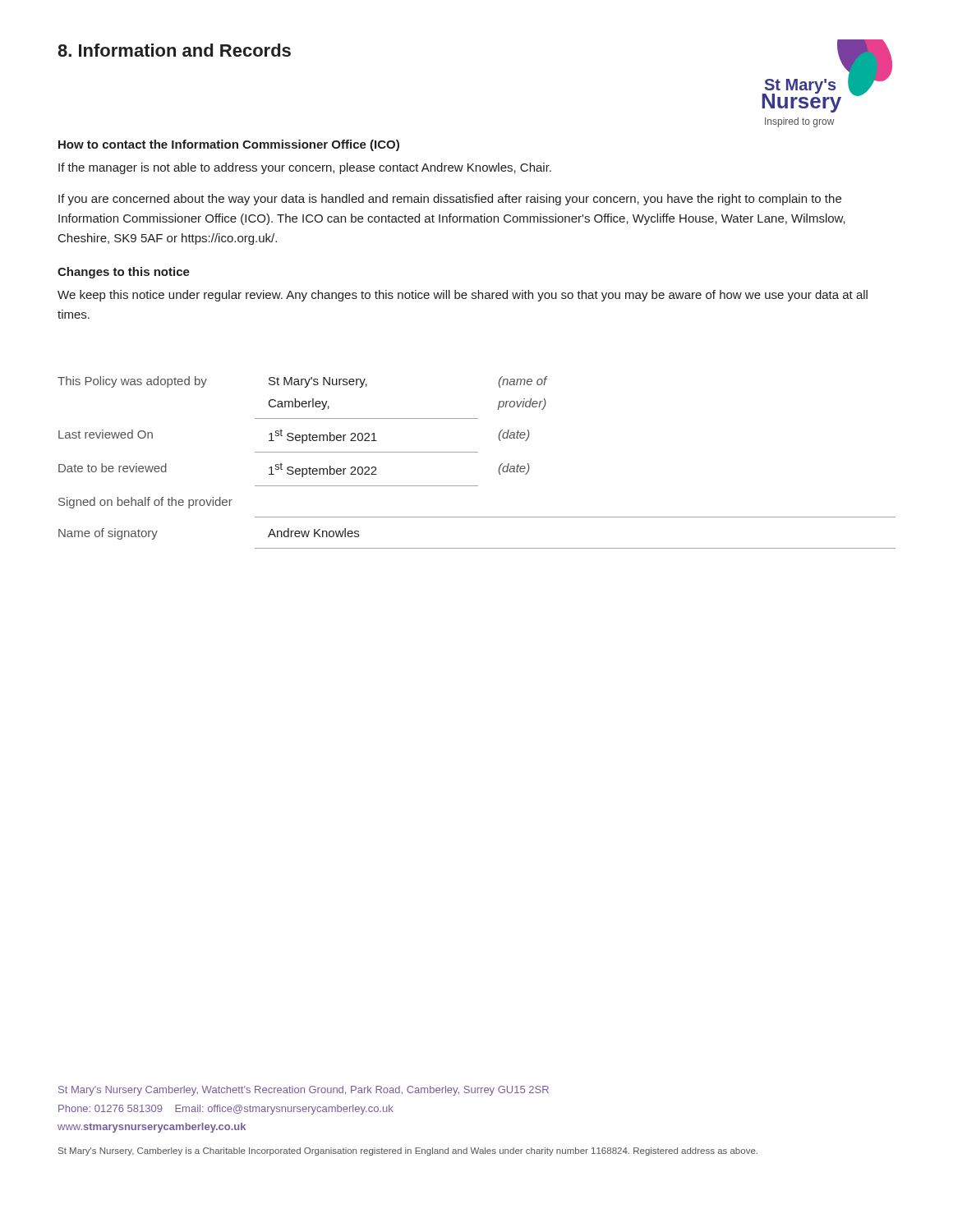953x1232 pixels.
Task: Where is the section header that starts "How to contact the Information"?
Action: pyautogui.click(x=229, y=144)
